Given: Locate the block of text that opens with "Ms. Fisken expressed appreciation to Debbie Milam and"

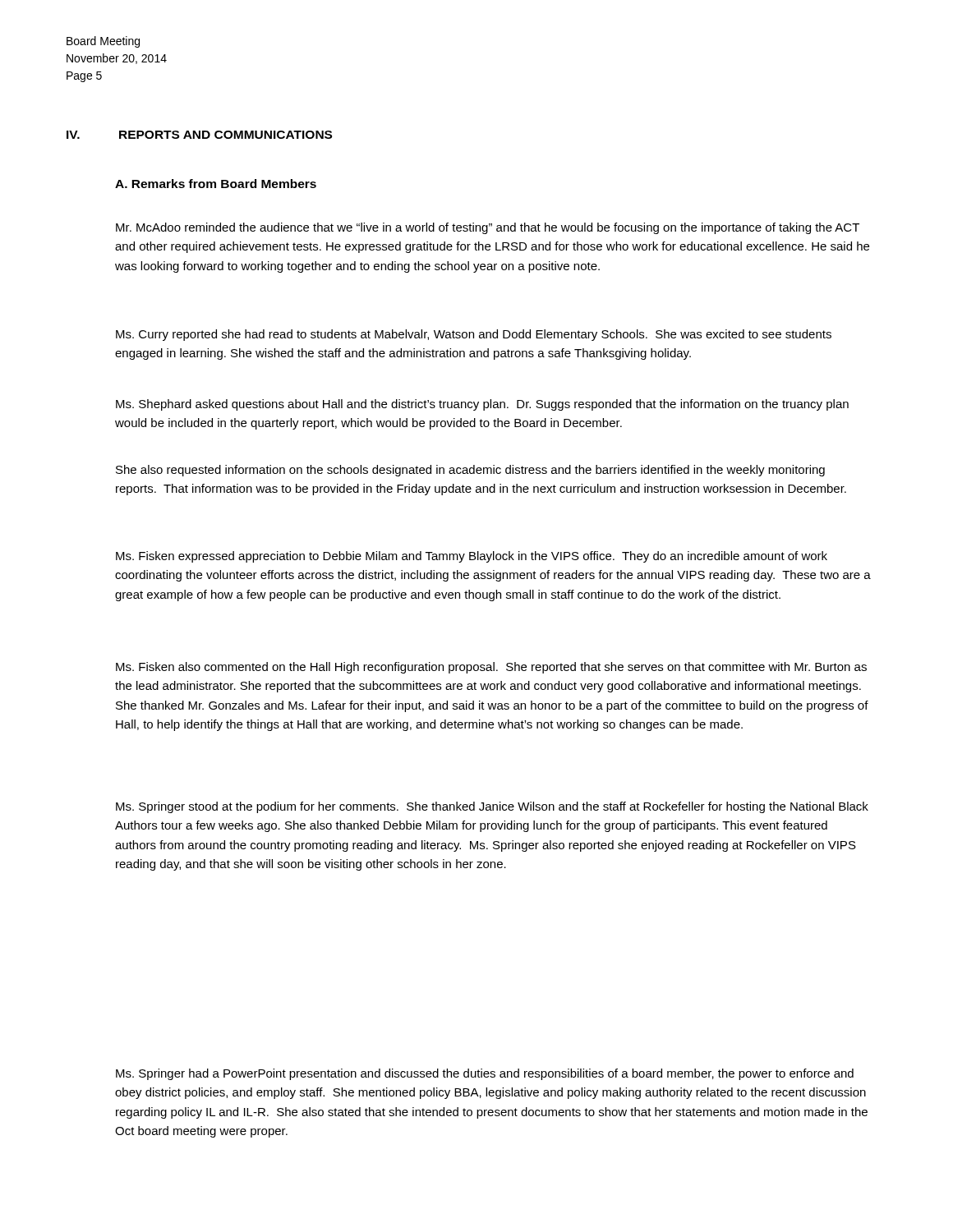Looking at the screenshot, I should click(493, 575).
